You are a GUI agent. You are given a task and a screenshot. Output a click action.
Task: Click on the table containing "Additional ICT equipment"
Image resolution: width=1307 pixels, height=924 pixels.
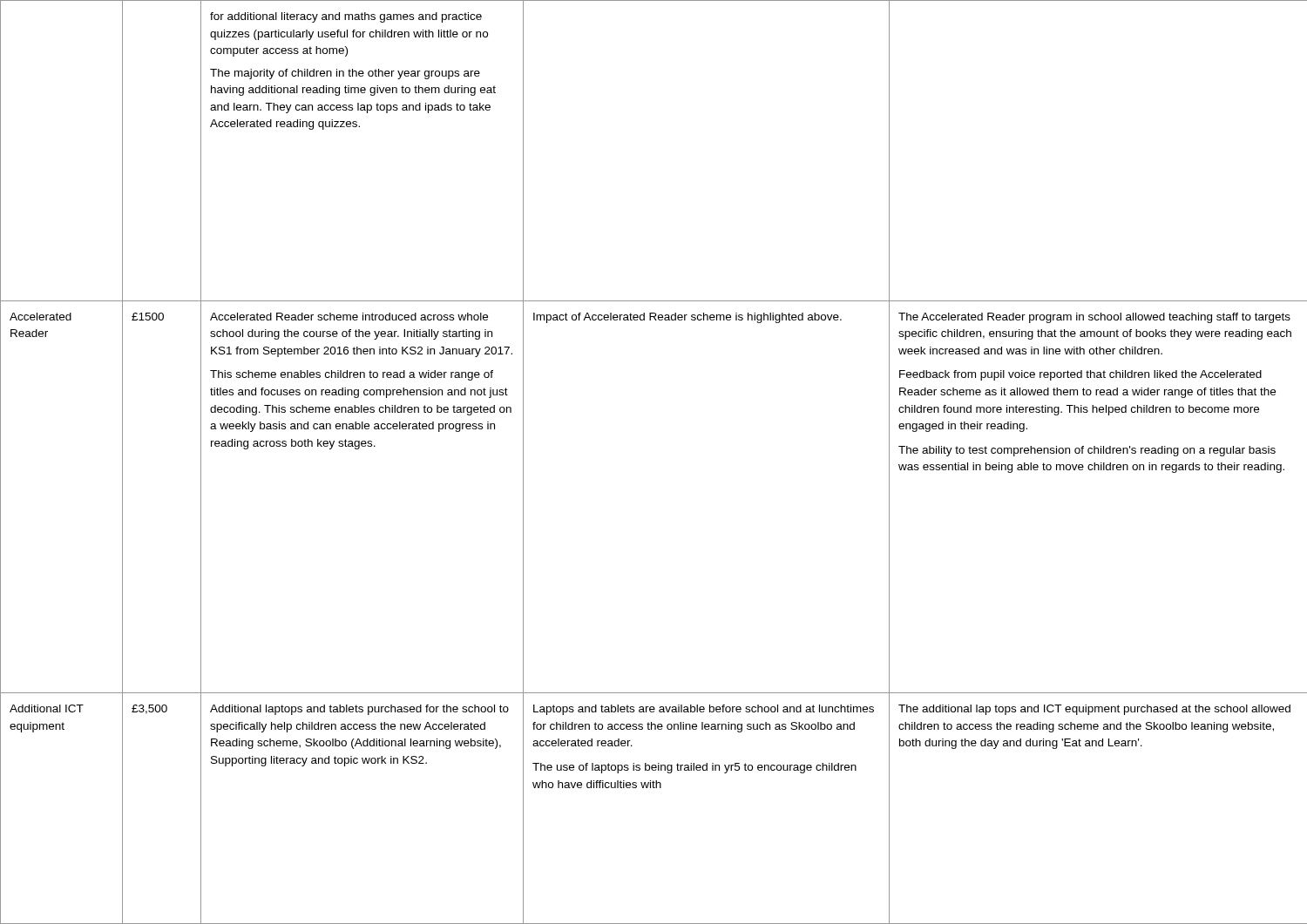[x=654, y=462]
